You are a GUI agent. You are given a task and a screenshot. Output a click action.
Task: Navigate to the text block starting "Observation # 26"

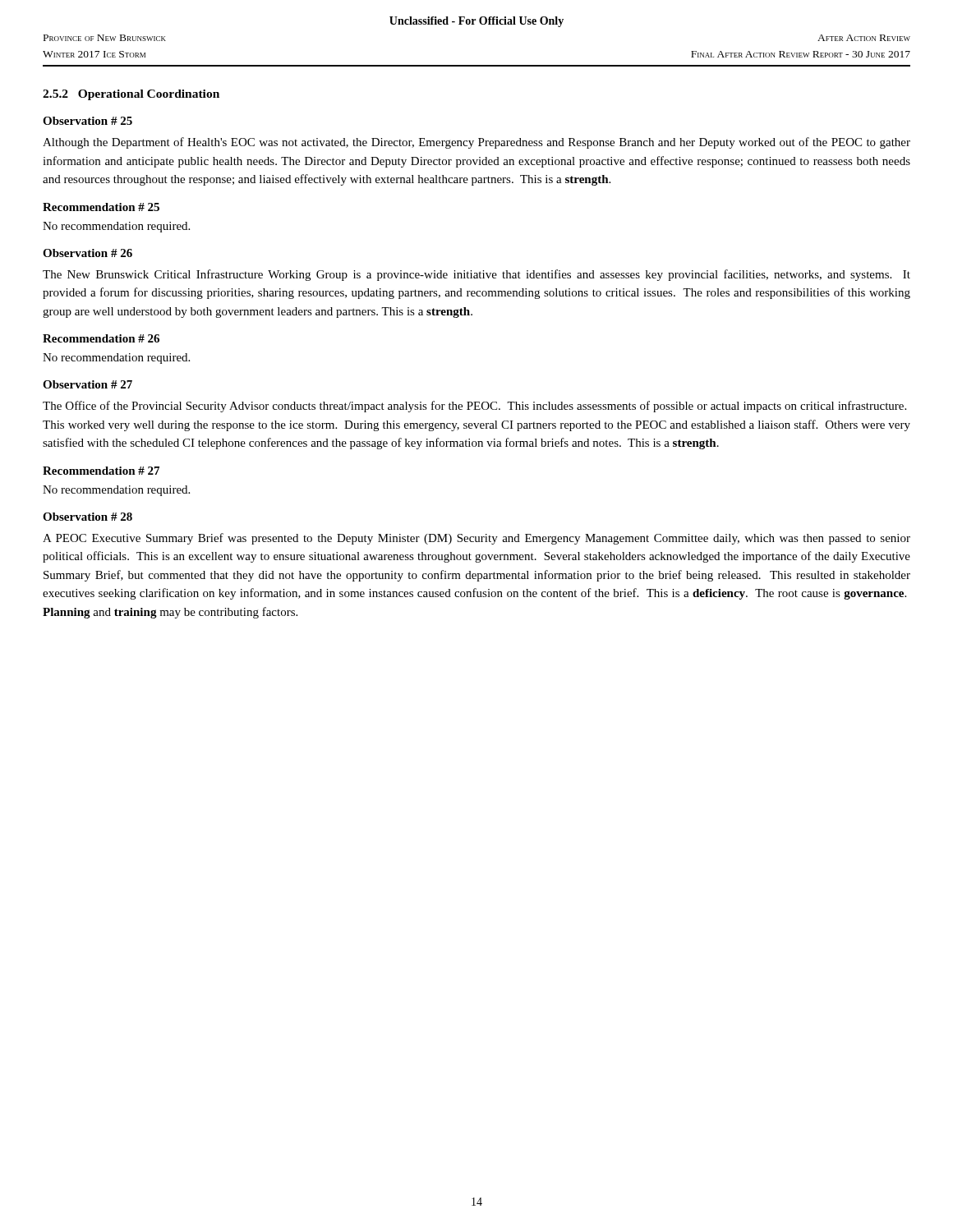pyautogui.click(x=88, y=253)
